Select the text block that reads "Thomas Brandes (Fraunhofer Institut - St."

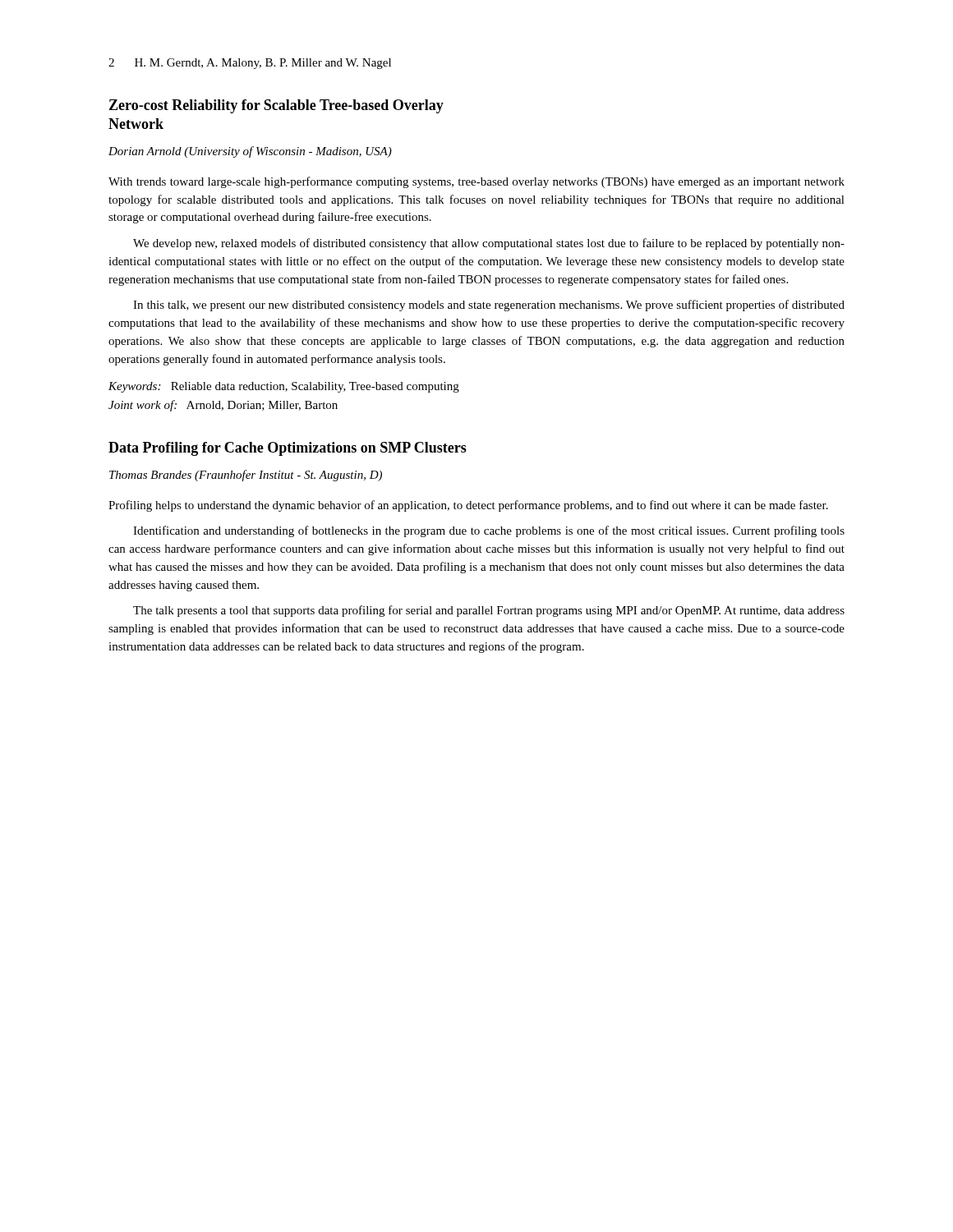coord(245,474)
